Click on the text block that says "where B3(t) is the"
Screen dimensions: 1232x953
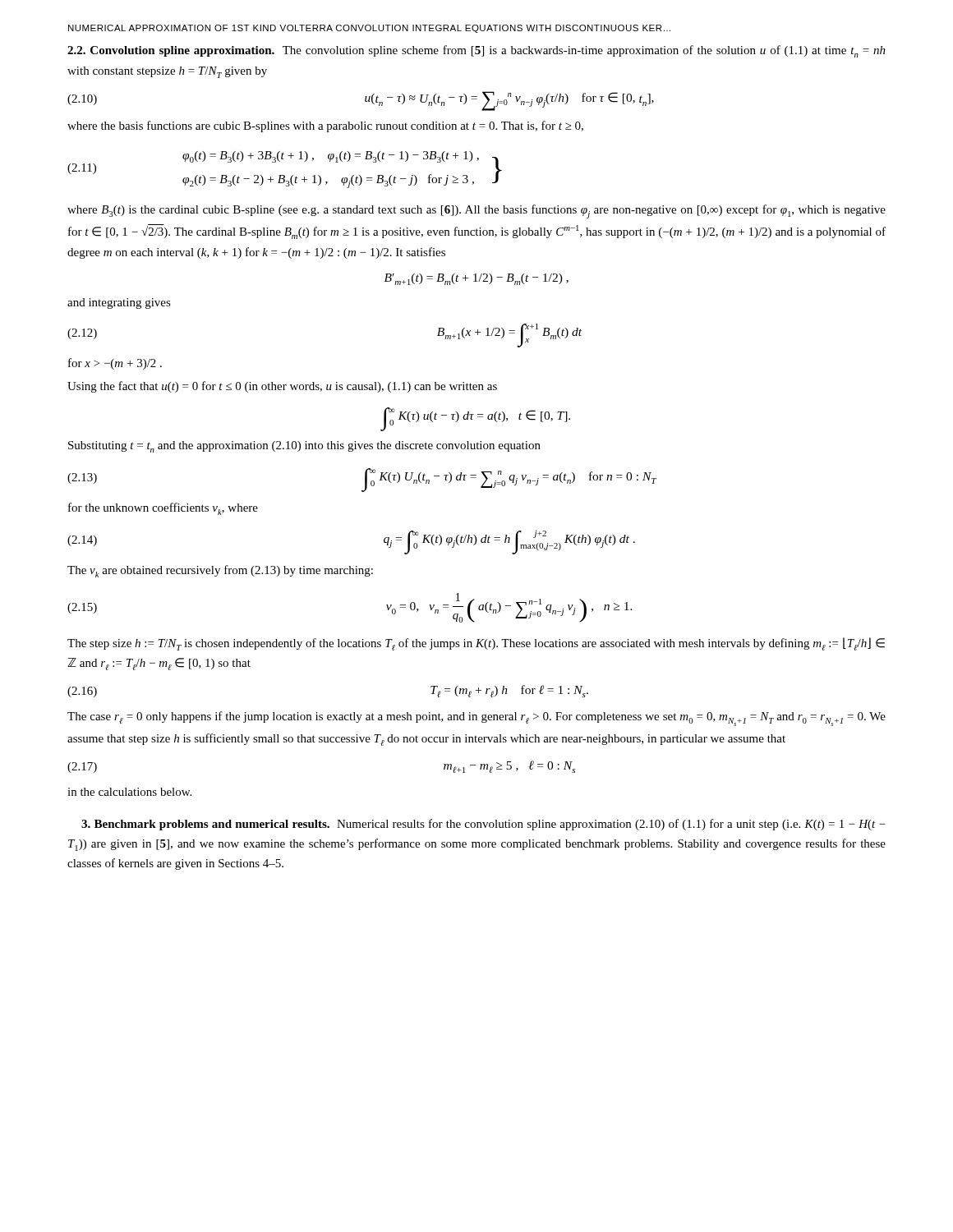tap(476, 231)
